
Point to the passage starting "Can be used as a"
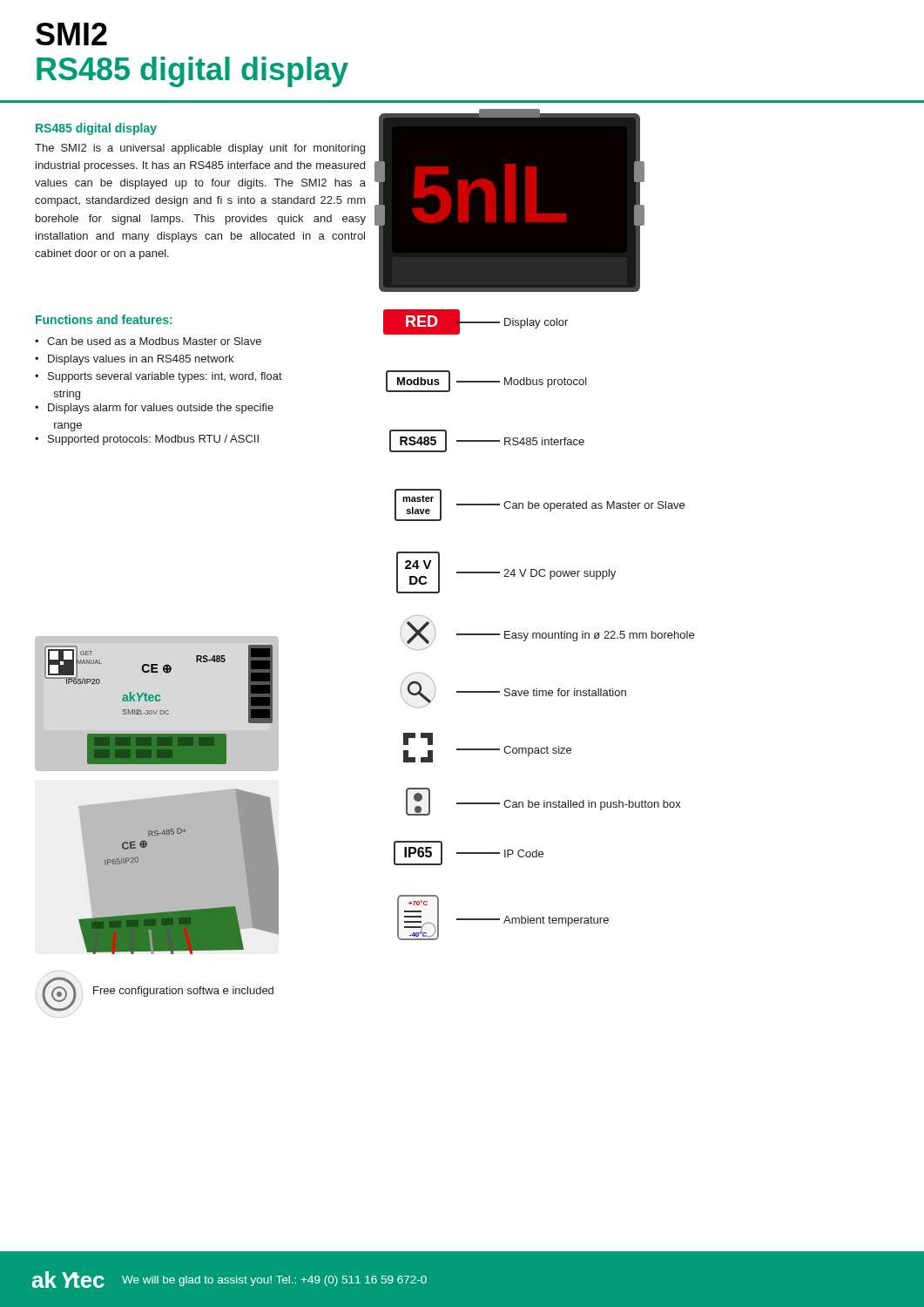(x=200, y=342)
